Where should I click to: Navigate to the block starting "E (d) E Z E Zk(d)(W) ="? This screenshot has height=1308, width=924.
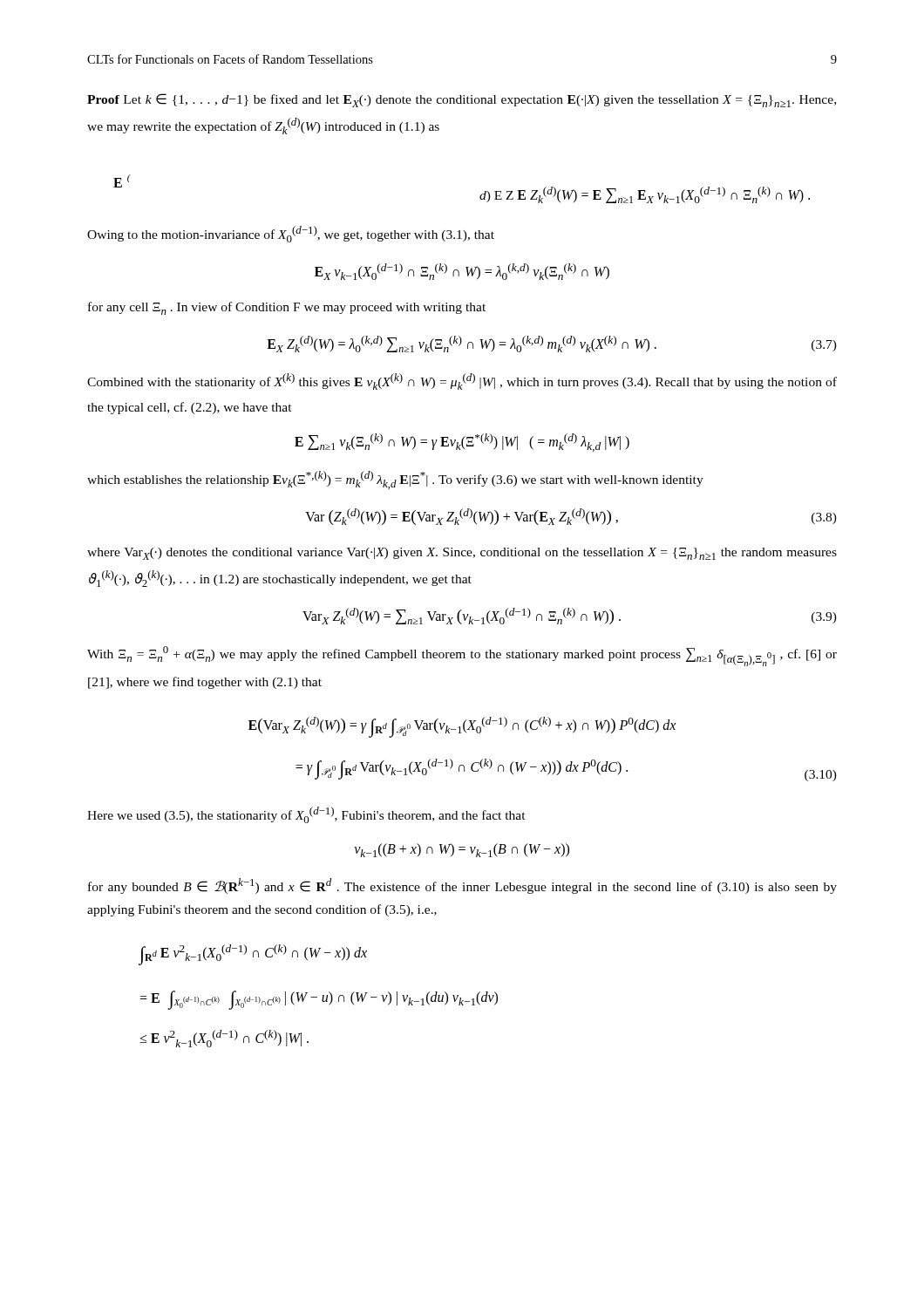coord(117,187)
